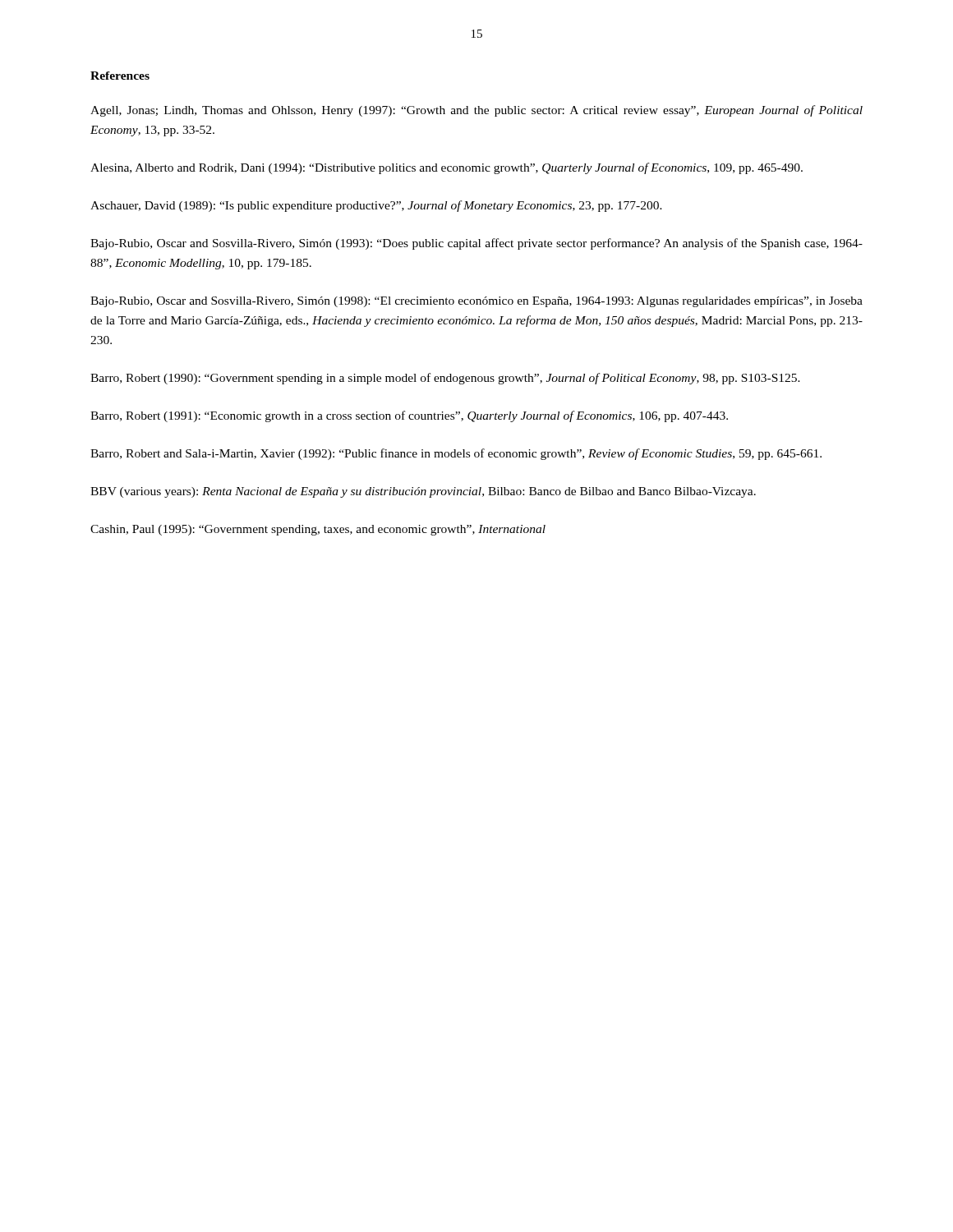Locate the text starting "Bajo-Rubio, Oscar and Sosvilla-Rivero, Simón (1993):"
Viewport: 953px width, 1232px height.
click(476, 253)
